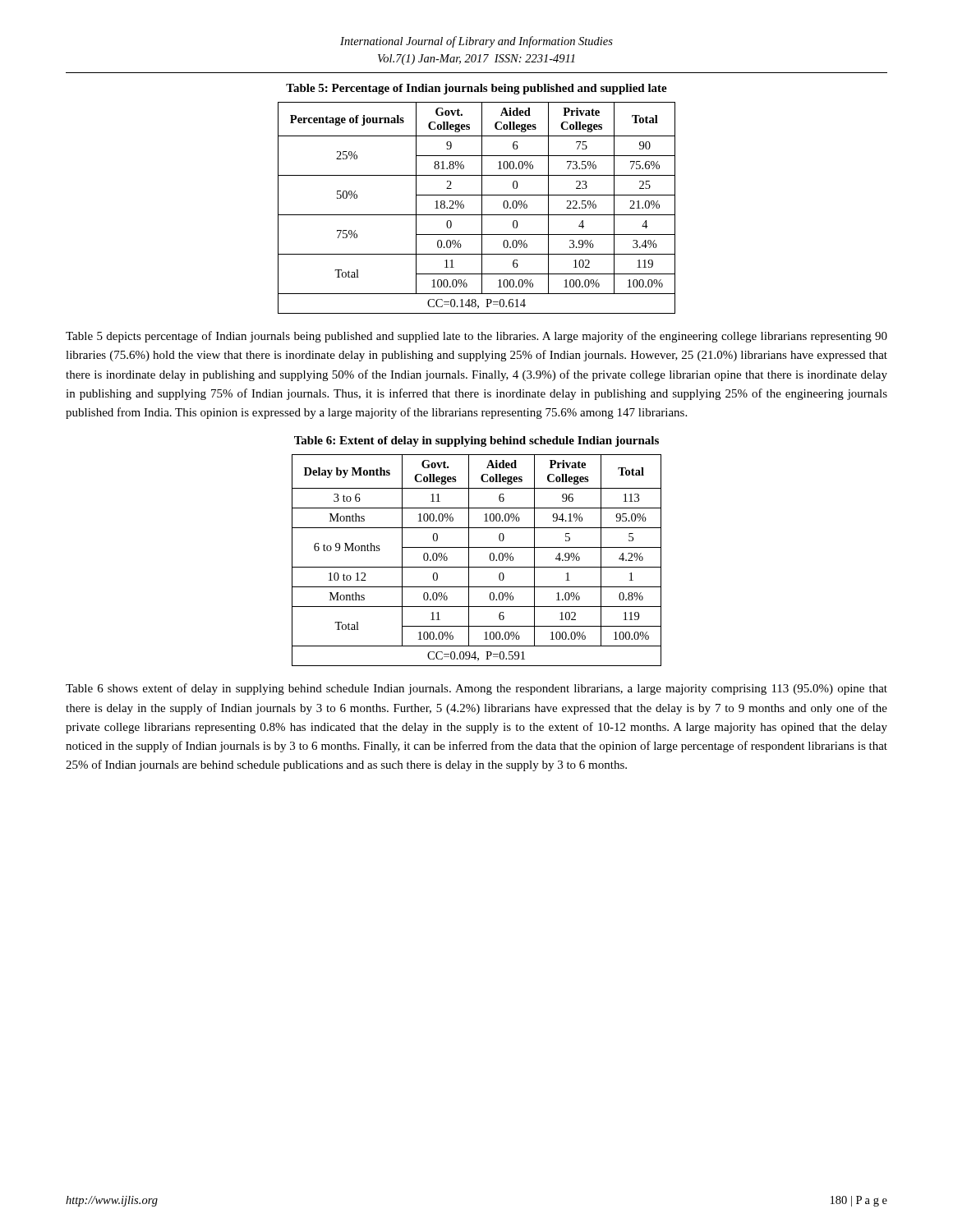Where is the section header that starts "Table 6: Extent of delay in supplying behind"?
The image size is (953, 1232).
(476, 441)
